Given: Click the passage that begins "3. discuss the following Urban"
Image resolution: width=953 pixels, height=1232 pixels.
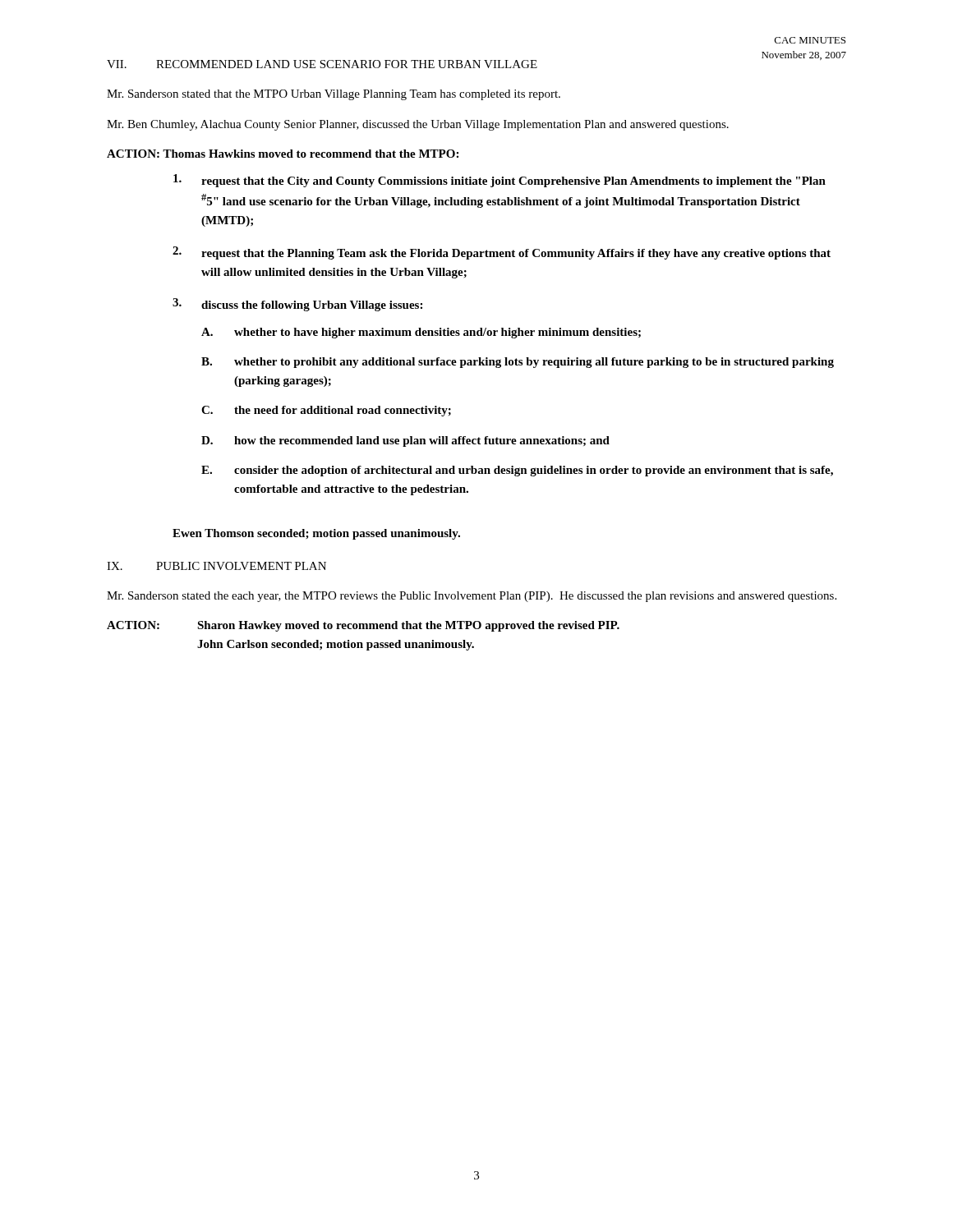Looking at the screenshot, I should [x=297, y=305].
